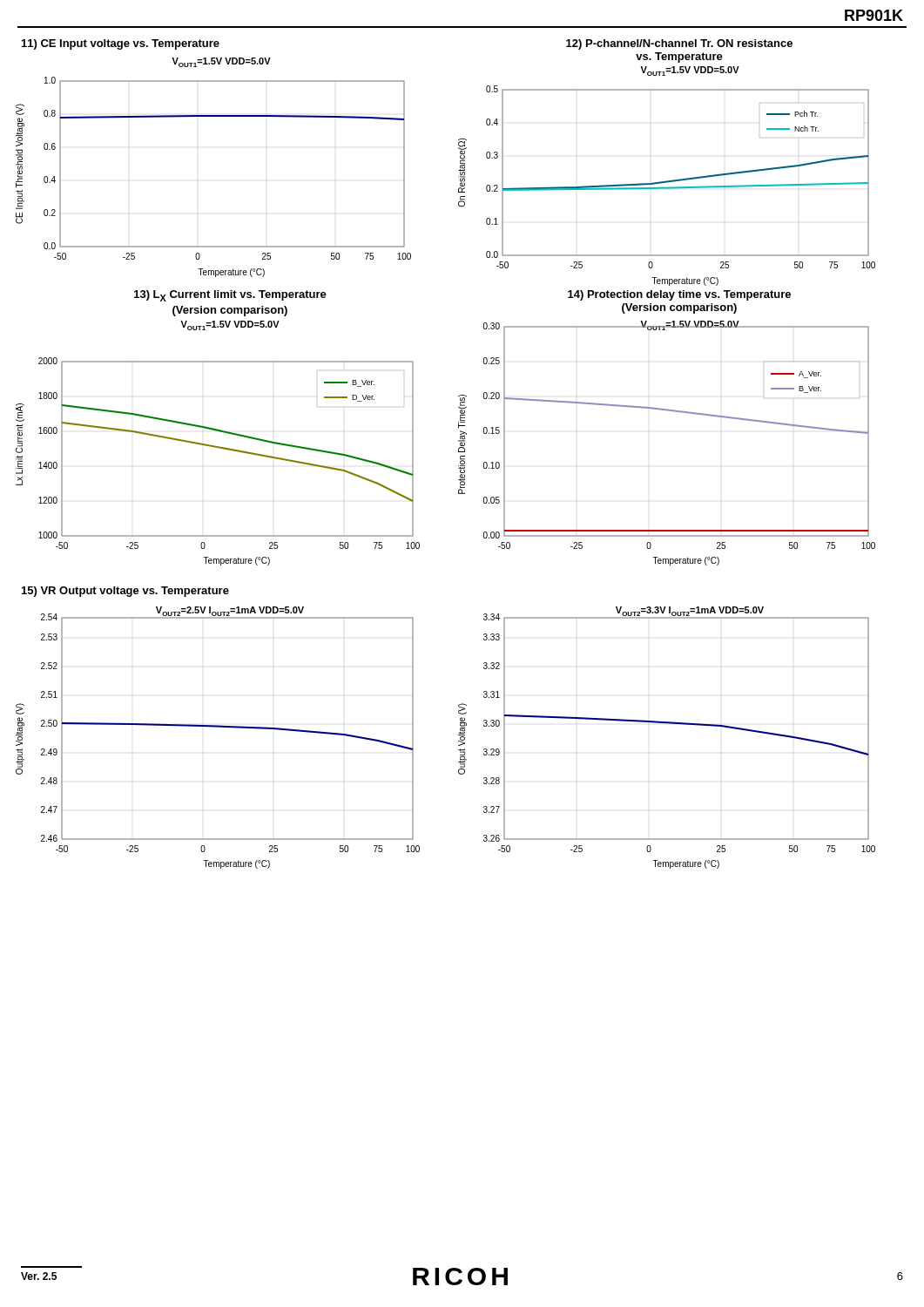Locate the text "13) LX Current limit vs. Temperature(Version comparison)"

click(x=230, y=302)
